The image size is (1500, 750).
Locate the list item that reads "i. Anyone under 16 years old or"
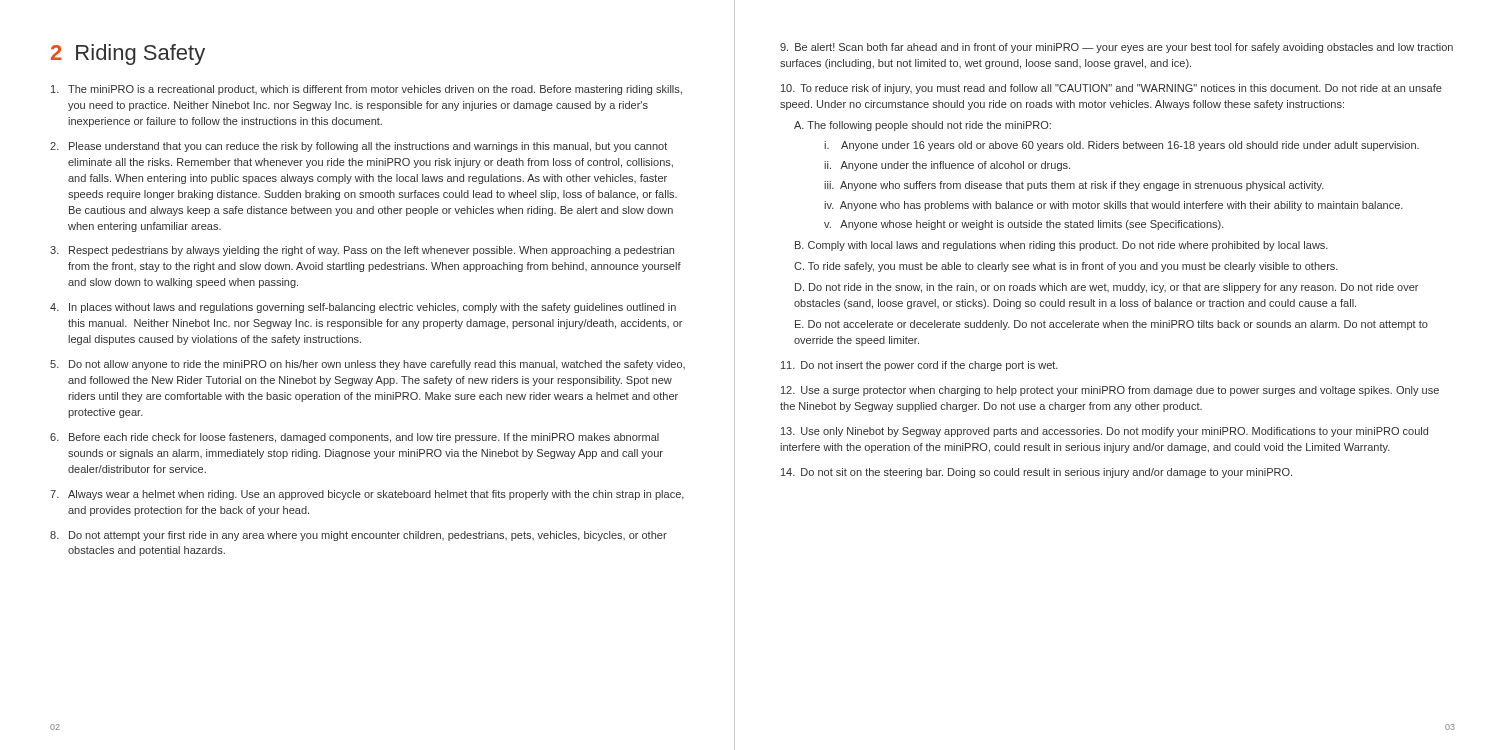(x=1122, y=145)
